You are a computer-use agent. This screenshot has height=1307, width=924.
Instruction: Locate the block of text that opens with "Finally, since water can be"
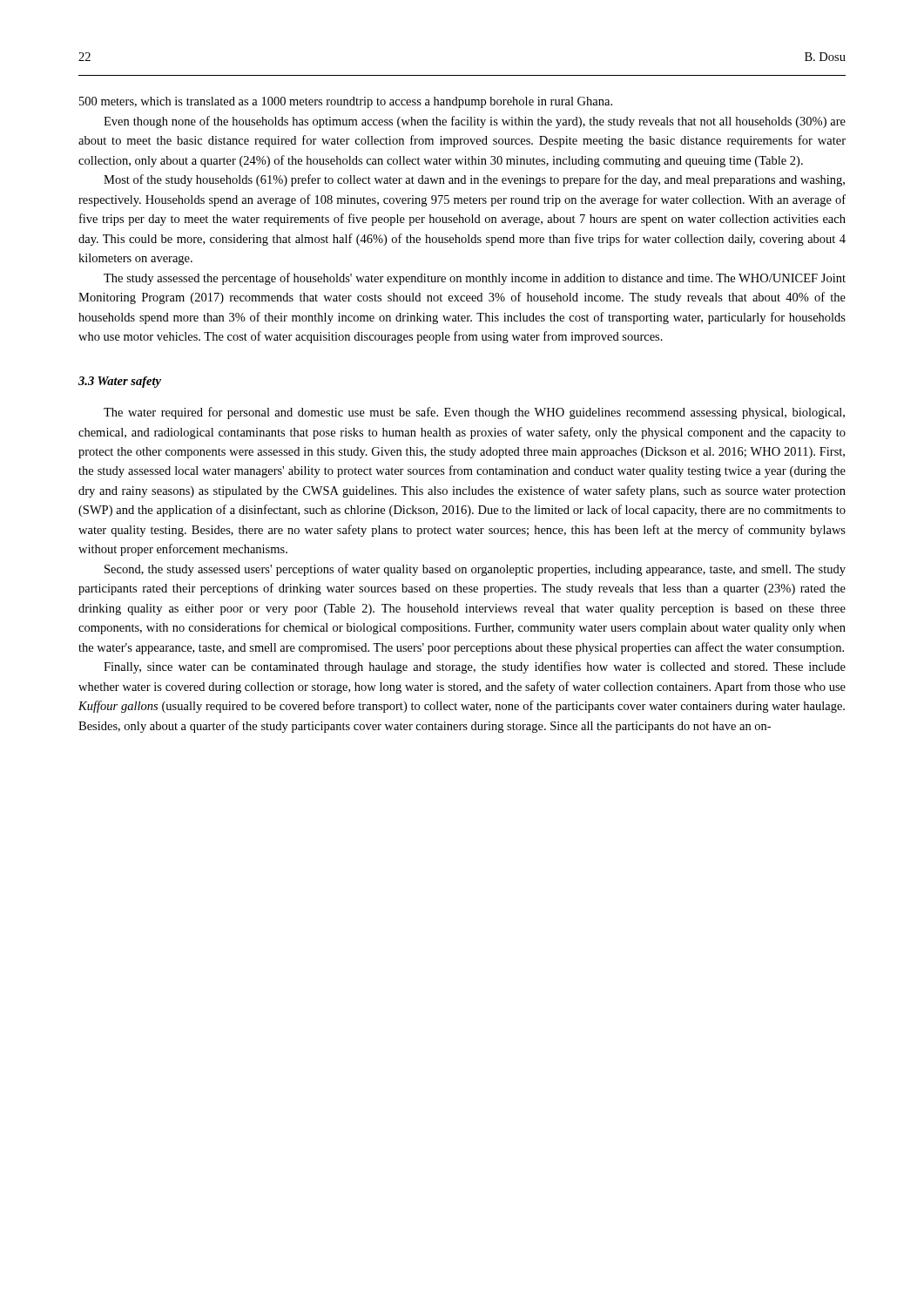(462, 696)
